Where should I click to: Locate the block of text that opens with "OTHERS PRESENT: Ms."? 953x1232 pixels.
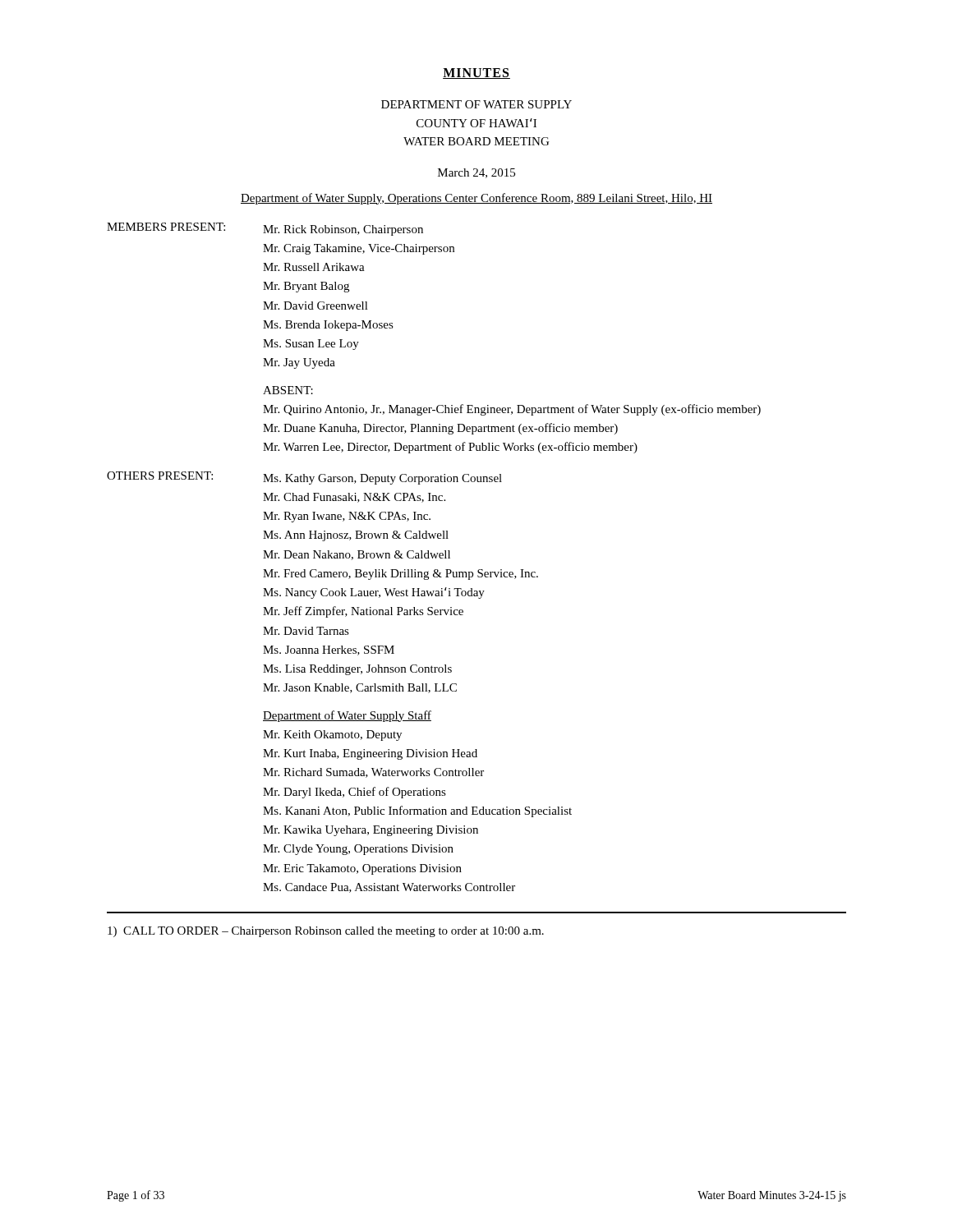point(304,478)
